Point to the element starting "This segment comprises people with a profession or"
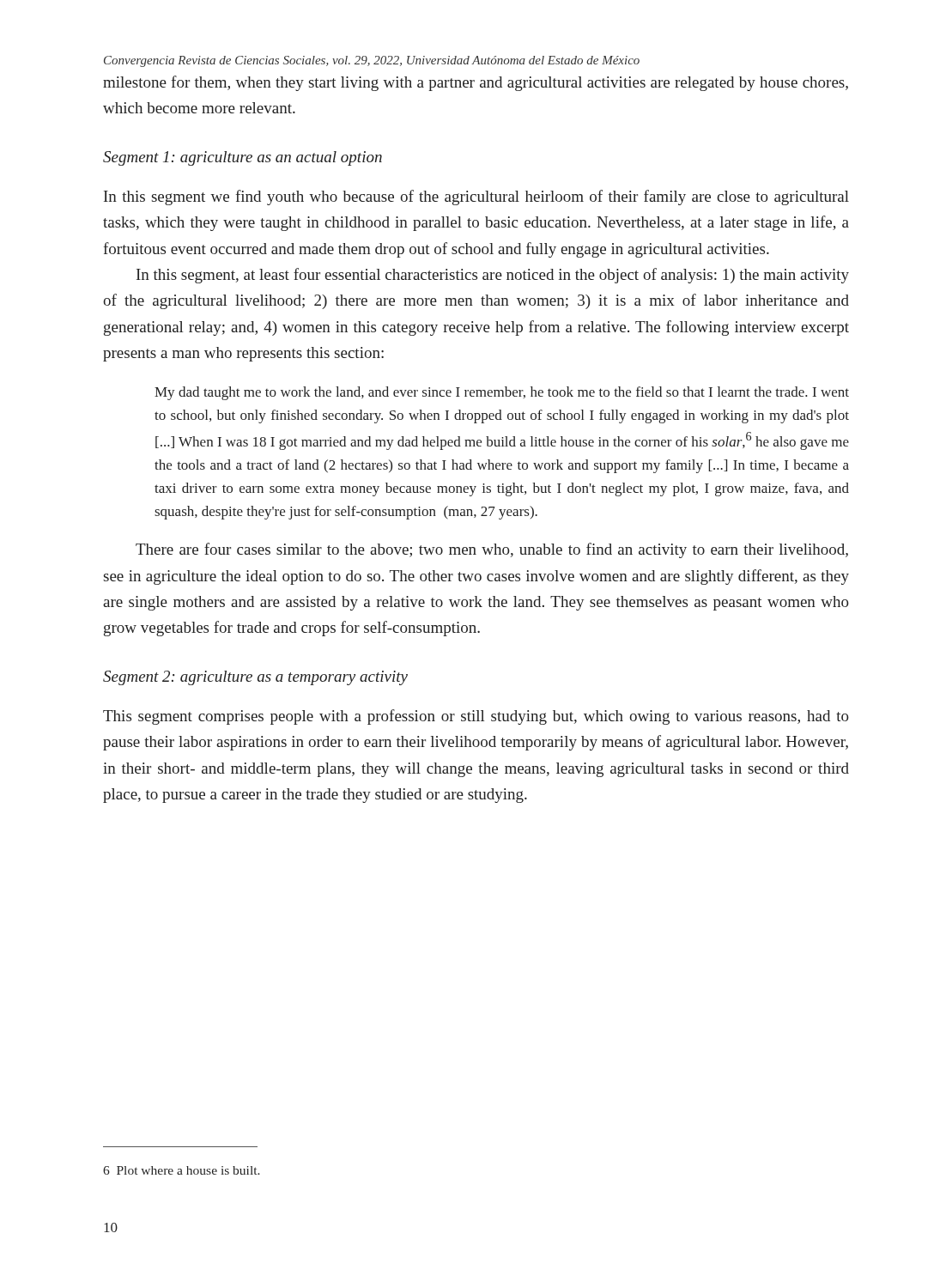Image resolution: width=952 pixels, height=1288 pixels. coord(476,755)
